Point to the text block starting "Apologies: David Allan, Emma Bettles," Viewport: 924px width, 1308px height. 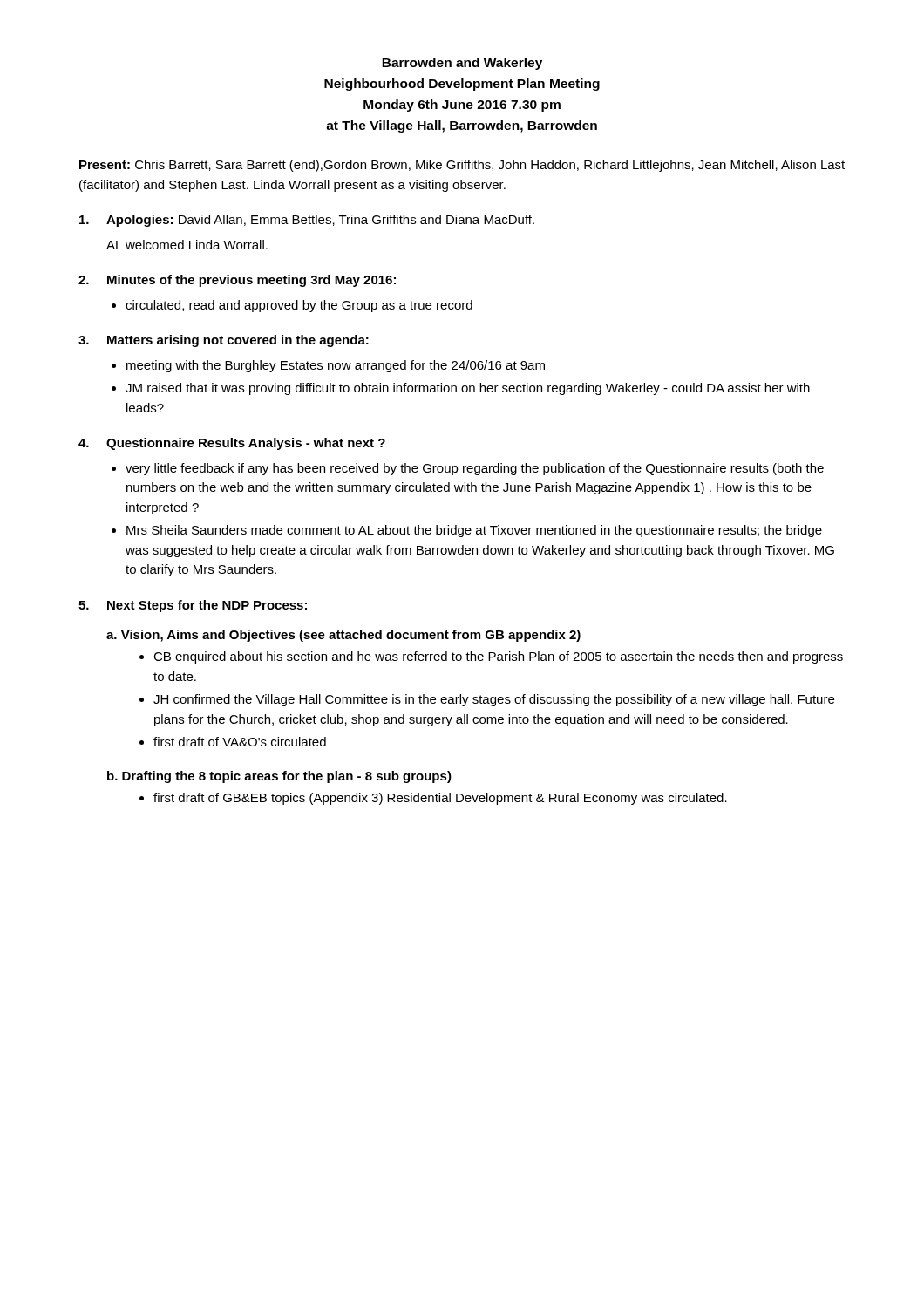pos(462,220)
